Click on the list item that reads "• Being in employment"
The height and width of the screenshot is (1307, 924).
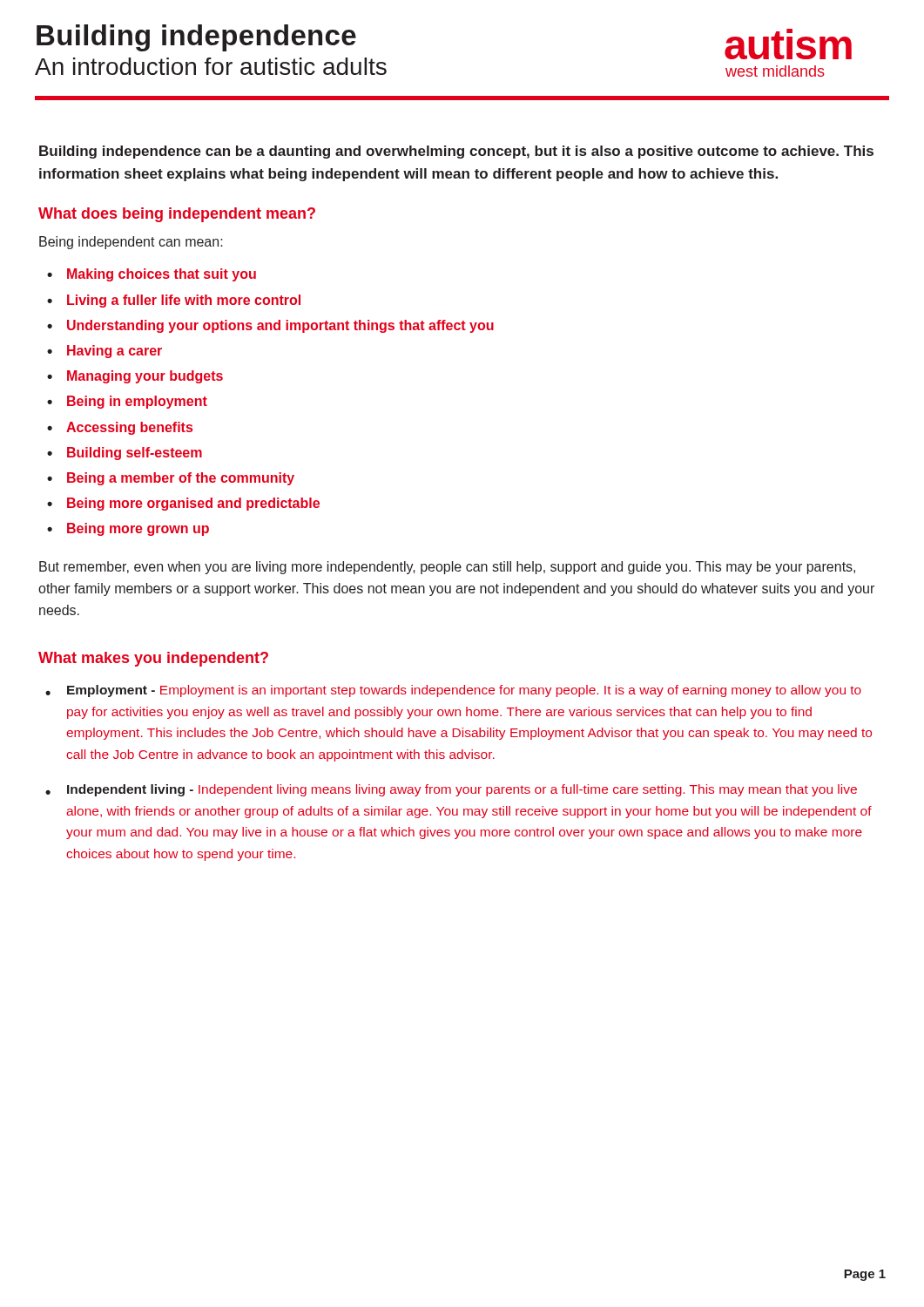click(127, 402)
